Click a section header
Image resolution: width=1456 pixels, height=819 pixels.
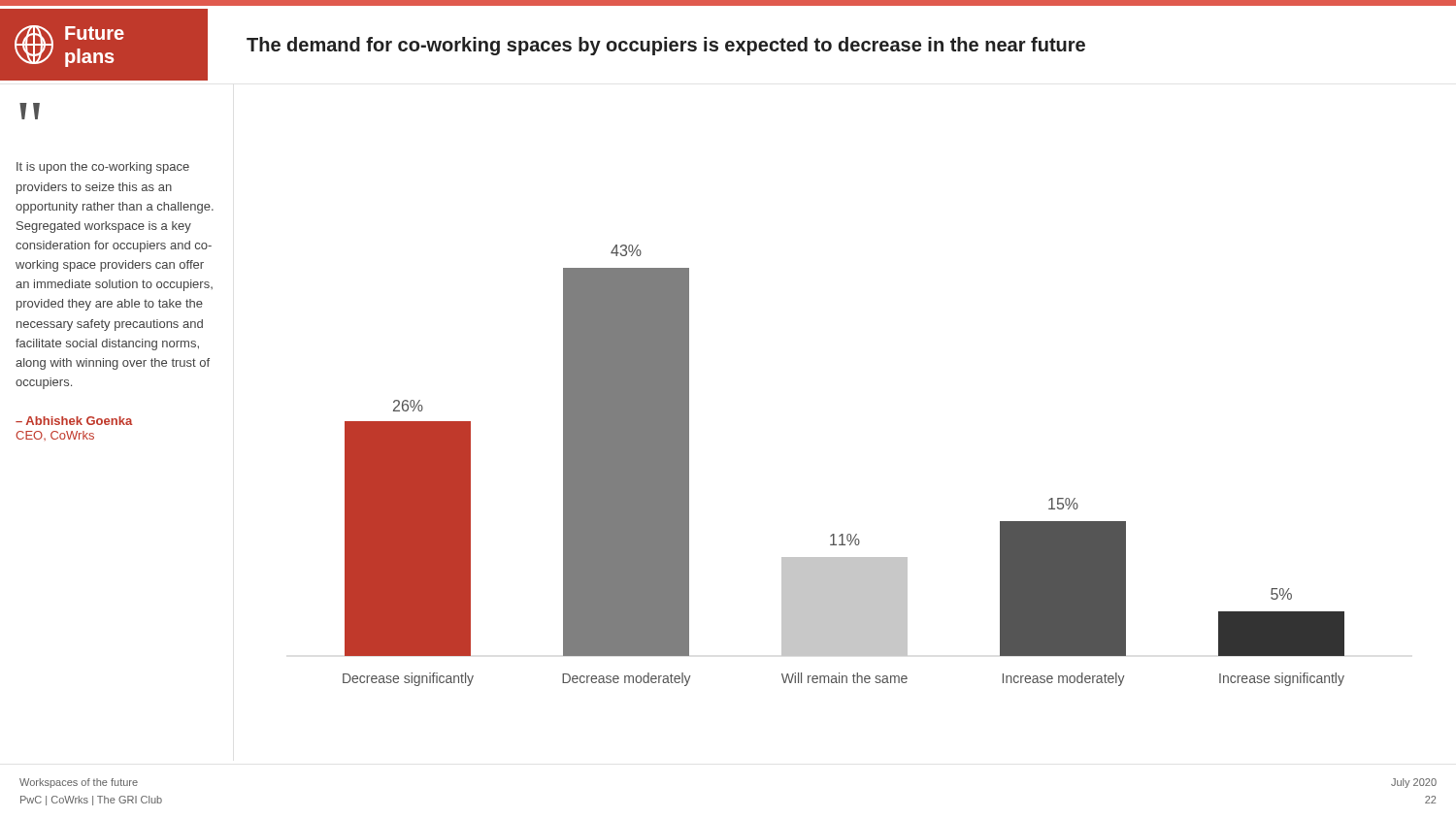tap(94, 45)
